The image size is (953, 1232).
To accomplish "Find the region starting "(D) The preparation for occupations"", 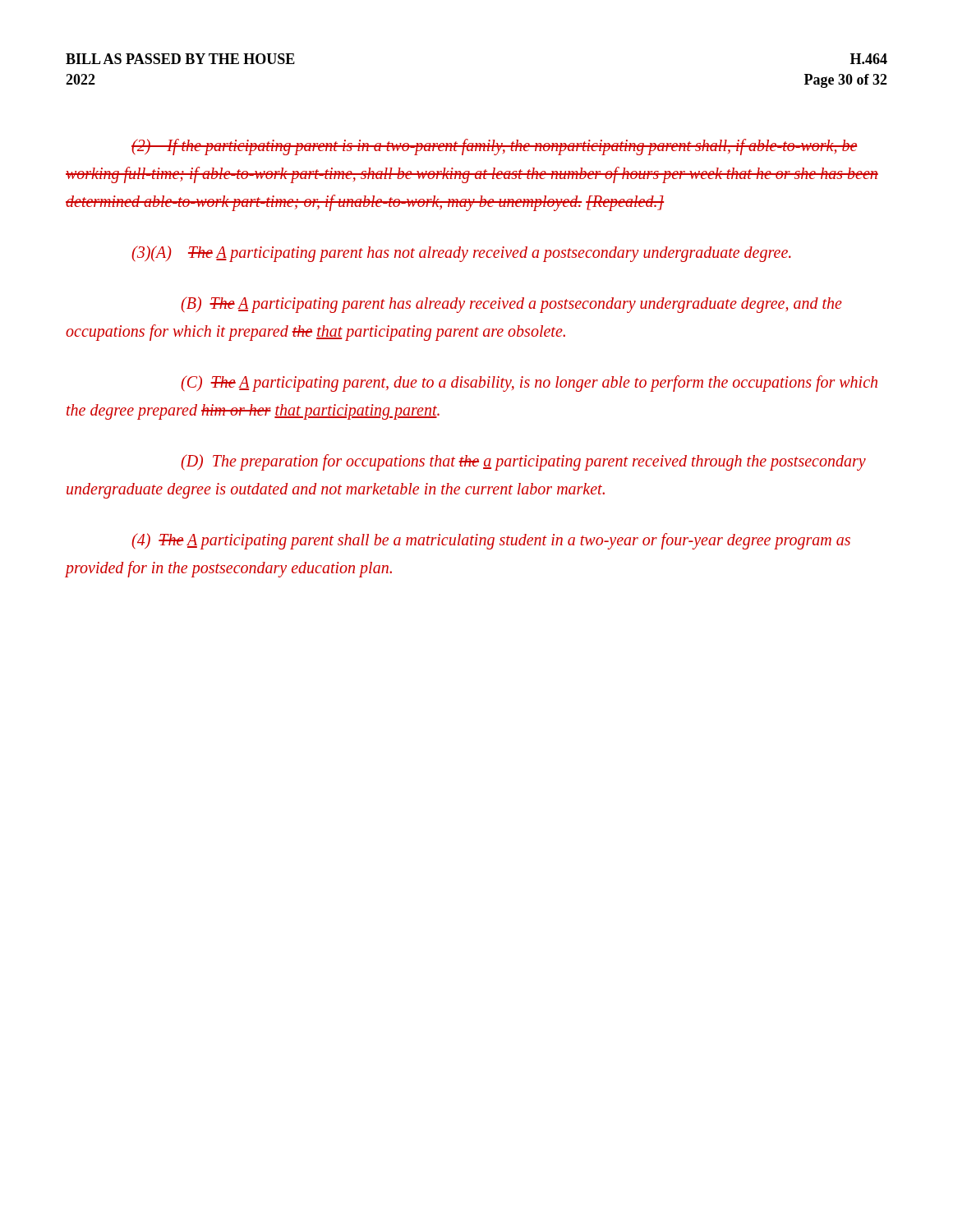I will click(x=466, y=475).
